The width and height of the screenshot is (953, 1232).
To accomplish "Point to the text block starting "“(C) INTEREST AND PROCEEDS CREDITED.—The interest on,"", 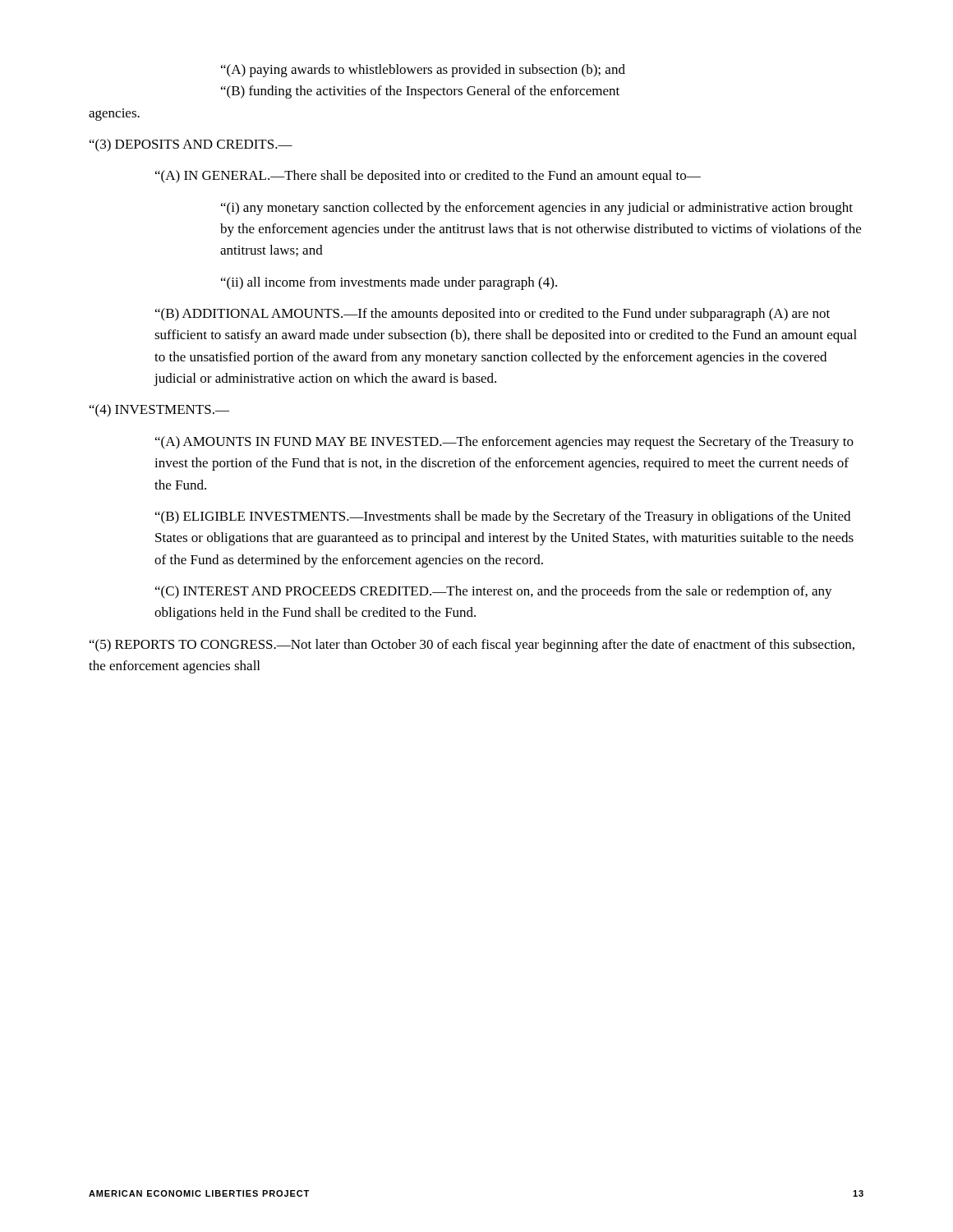I will 509,602.
